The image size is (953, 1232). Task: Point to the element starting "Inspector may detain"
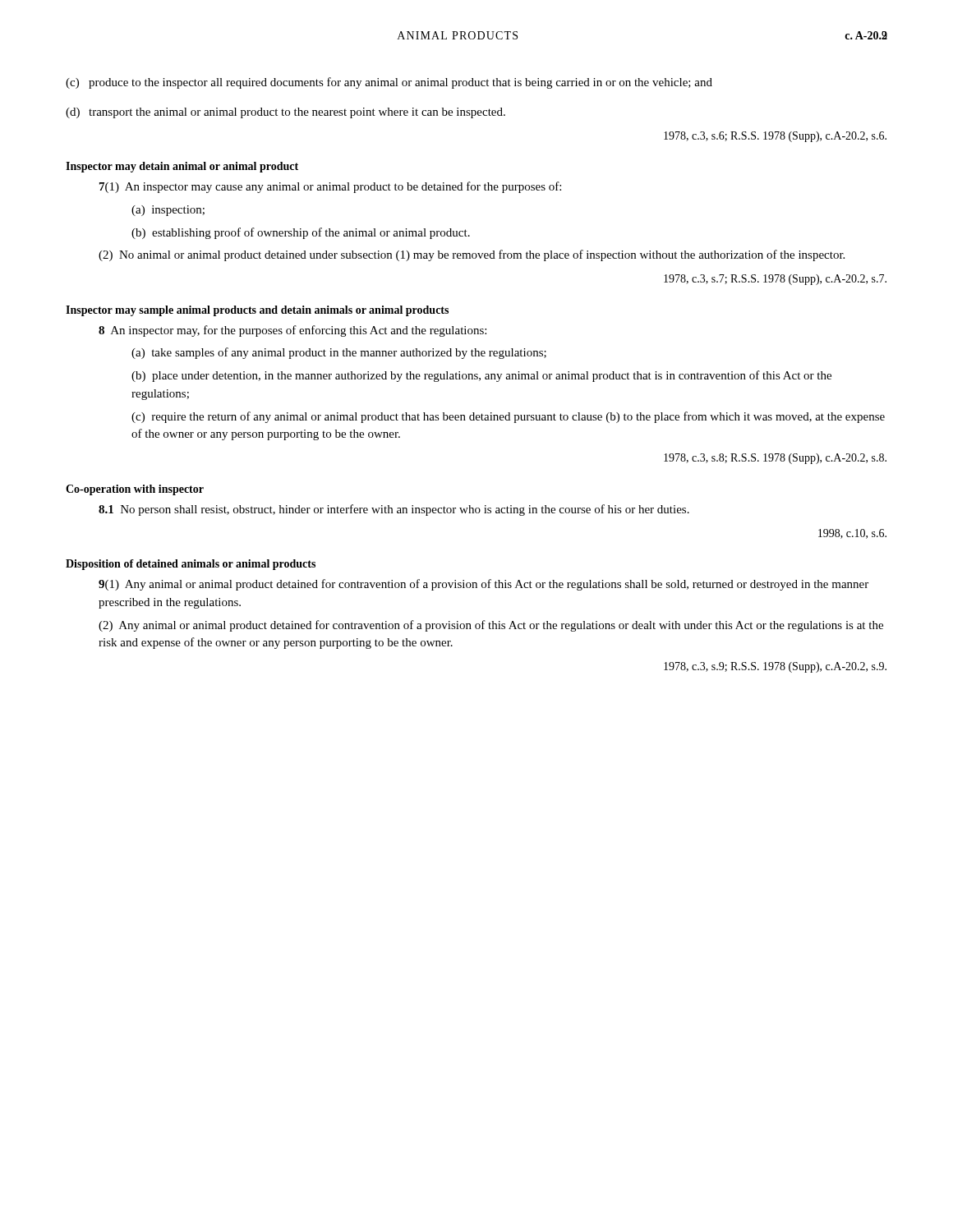(x=182, y=166)
